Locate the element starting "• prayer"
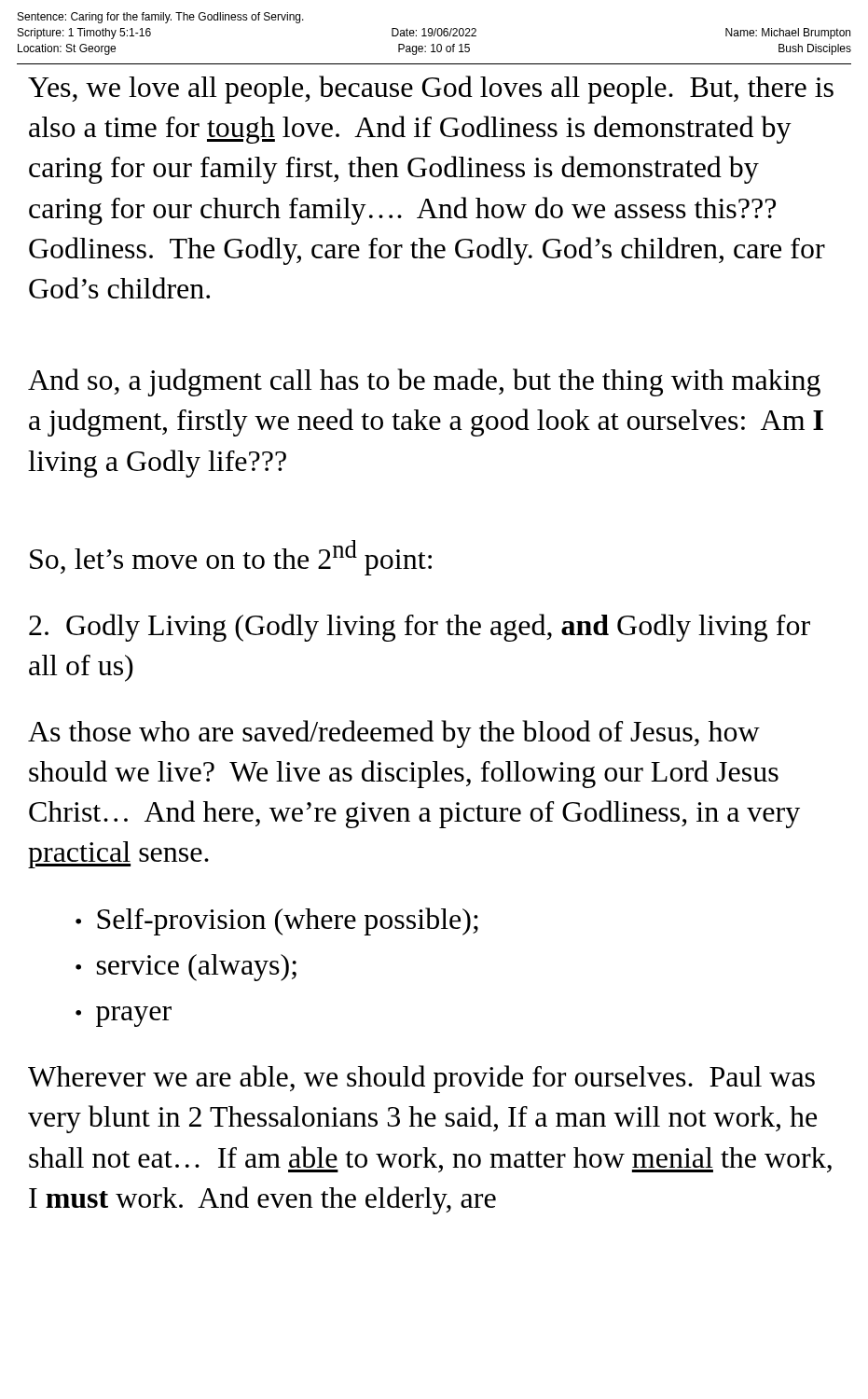This screenshot has height=1399, width=868. pos(123,1011)
